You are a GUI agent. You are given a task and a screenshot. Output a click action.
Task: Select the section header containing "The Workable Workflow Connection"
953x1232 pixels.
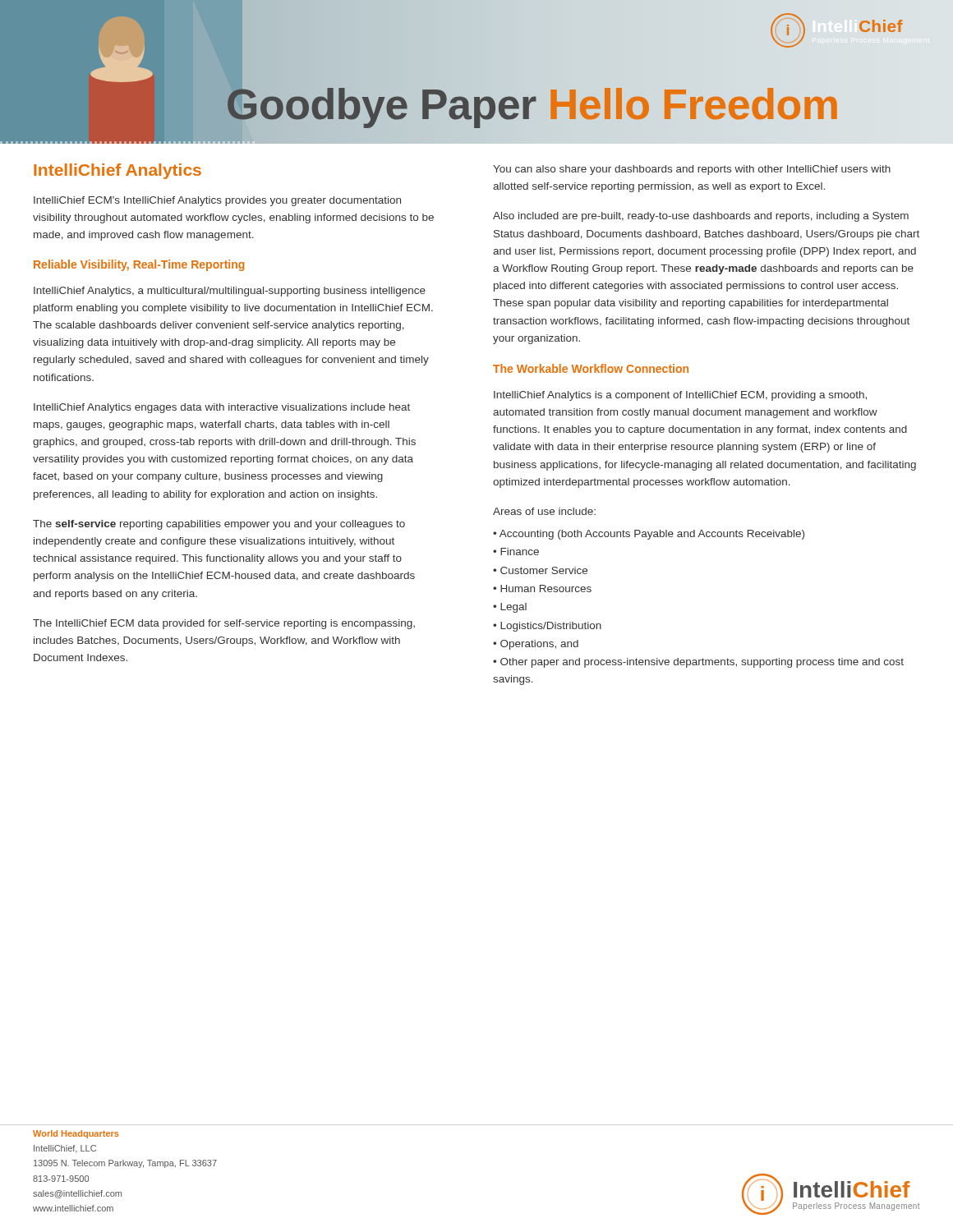(x=591, y=369)
